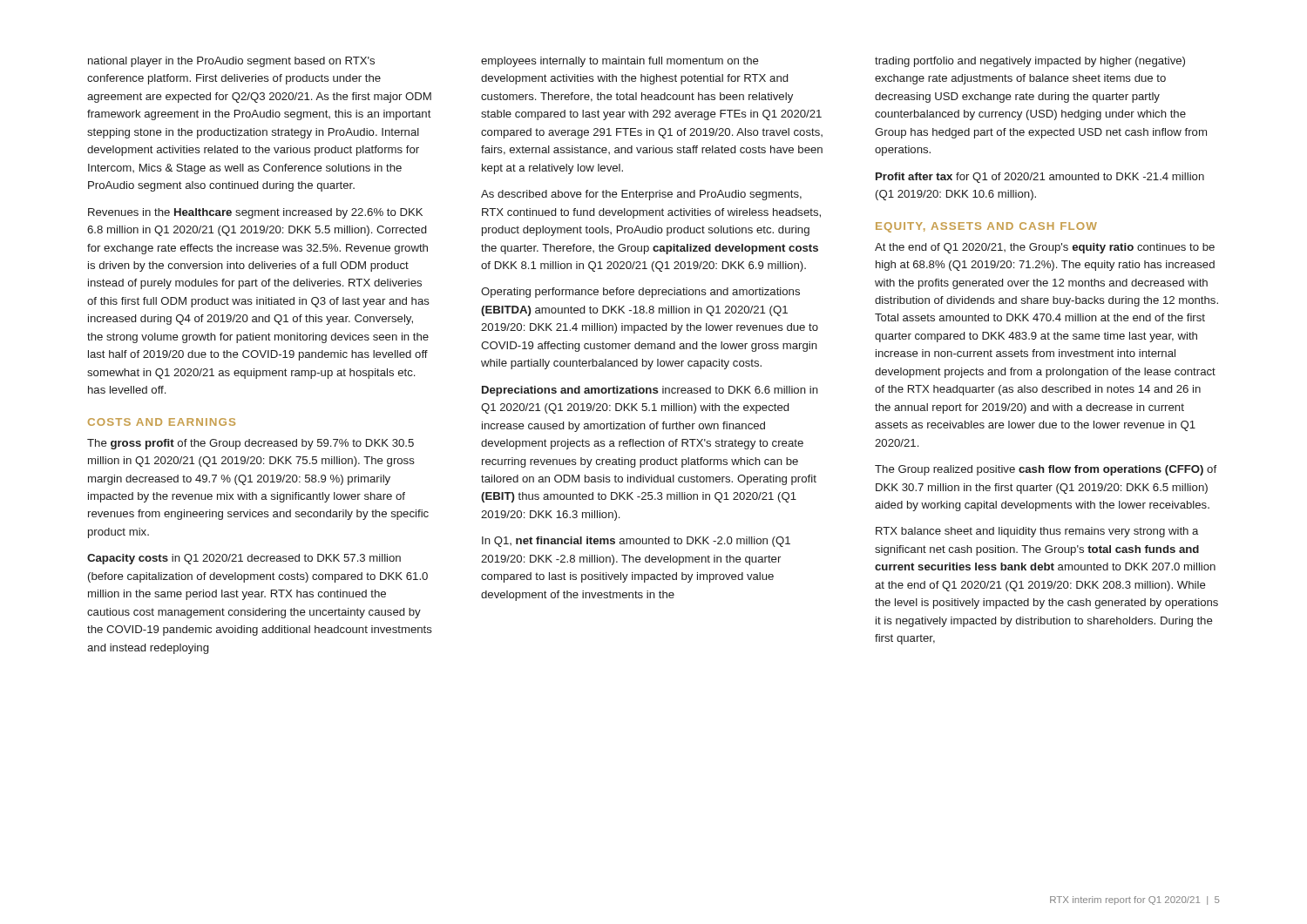This screenshot has width=1307, height=924.
Task: Locate the text "COSTS AND EARNINGS"
Action: pos(162,422)
